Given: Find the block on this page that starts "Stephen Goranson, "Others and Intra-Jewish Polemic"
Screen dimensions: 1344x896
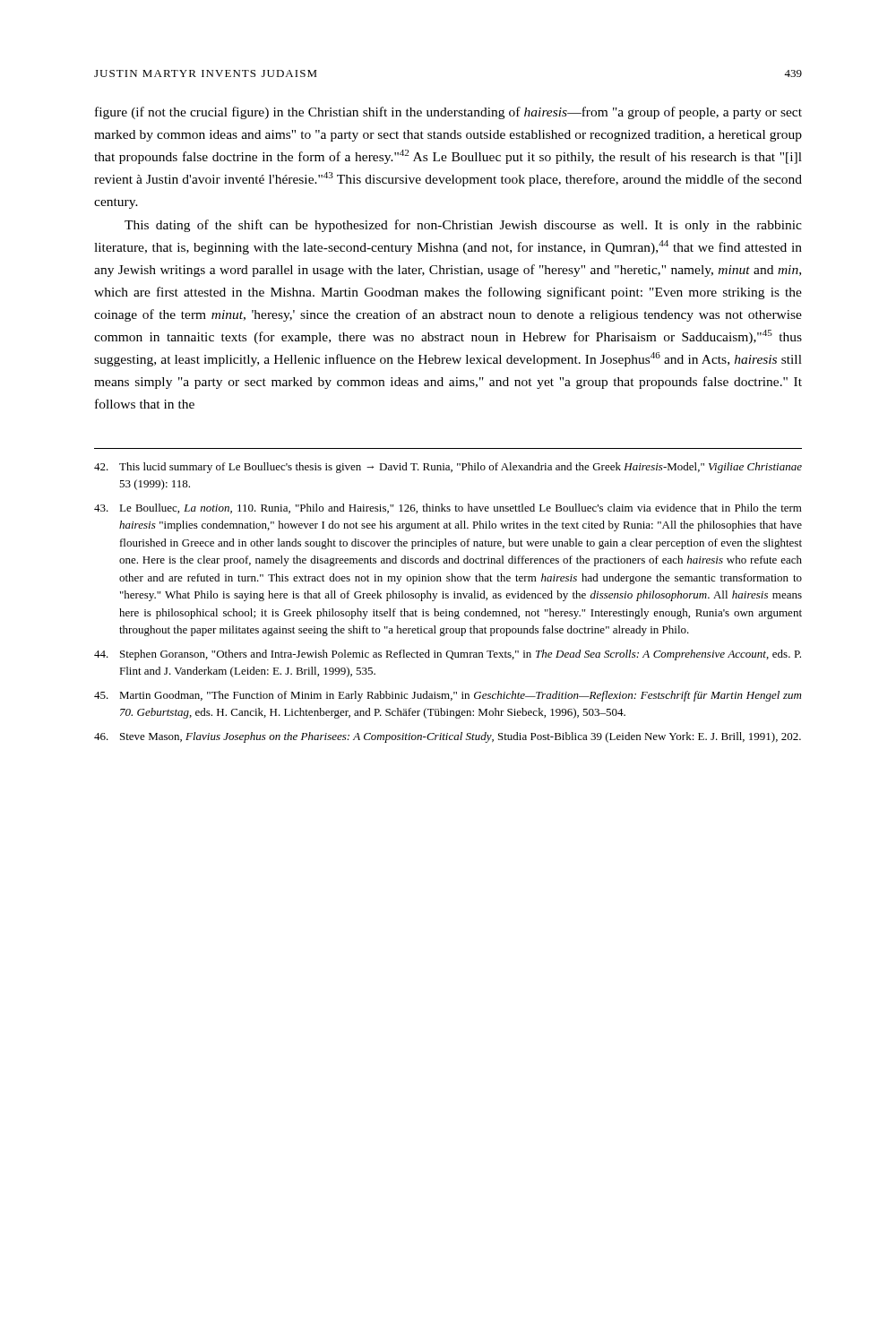Looking at the screenshot, I should tap(448, 662).
